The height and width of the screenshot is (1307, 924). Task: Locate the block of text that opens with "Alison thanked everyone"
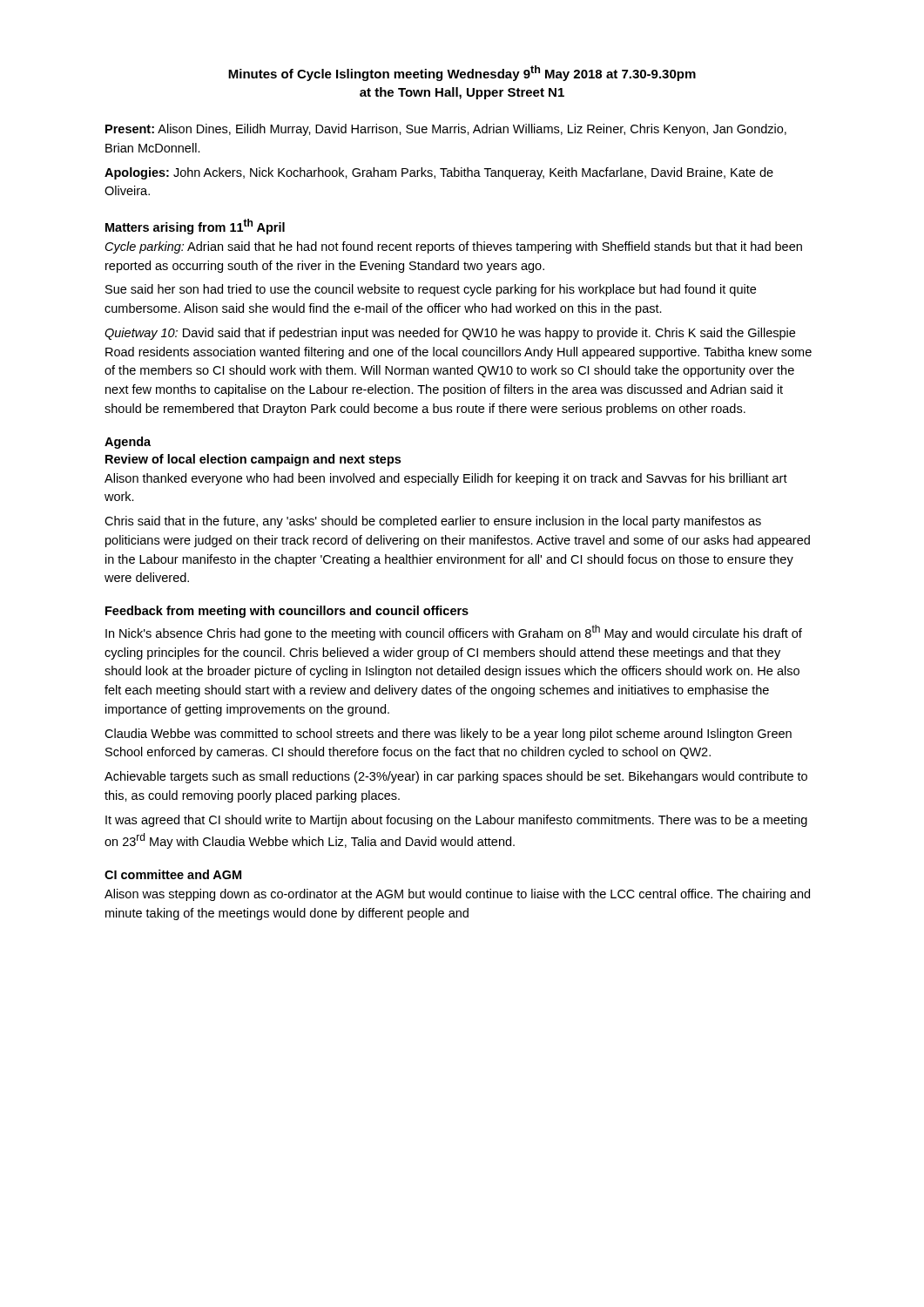pyautogui.click(x=446, y=488)
